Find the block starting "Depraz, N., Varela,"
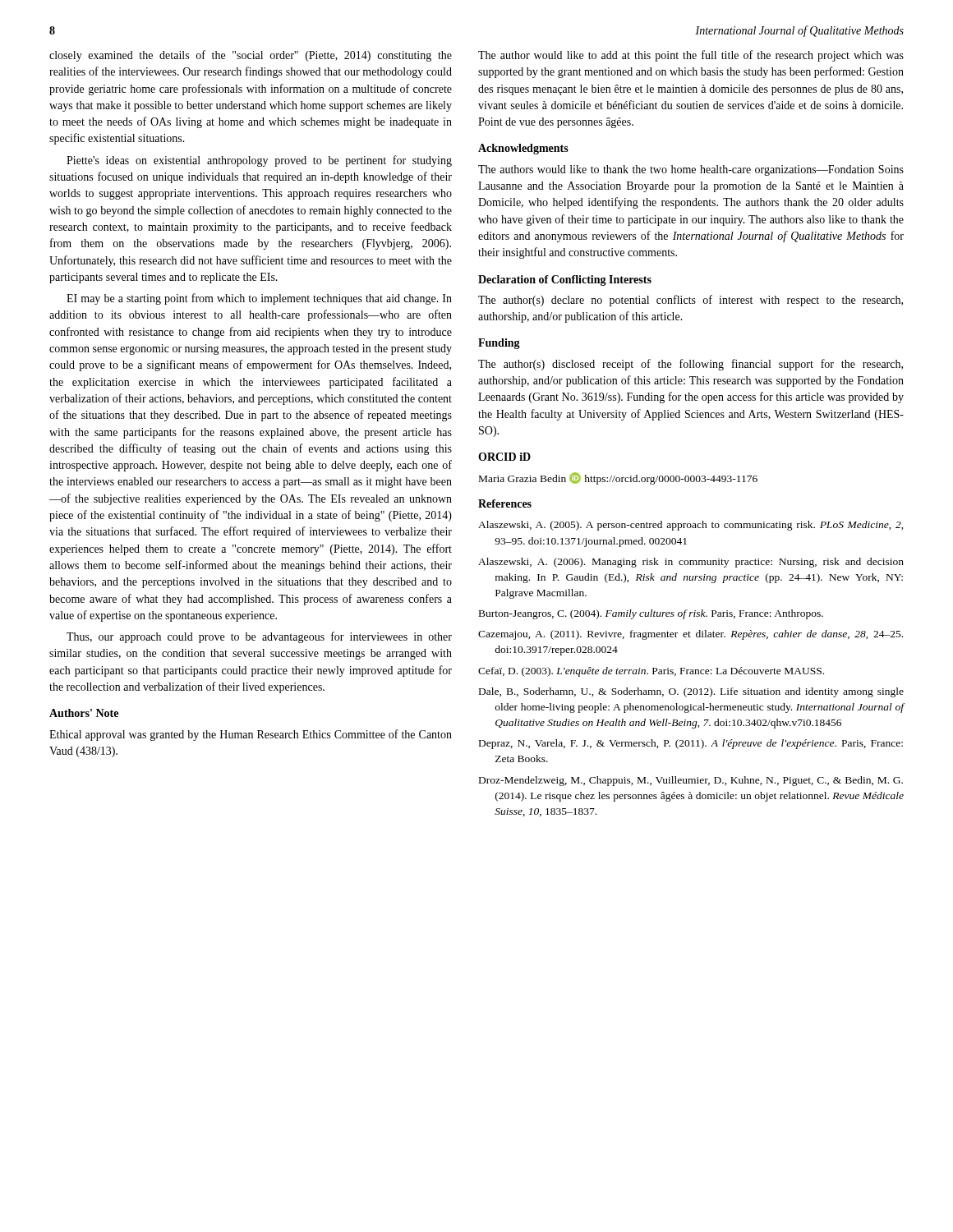The width and height of the screenshot is (953, 1232). tap(691, 751)
